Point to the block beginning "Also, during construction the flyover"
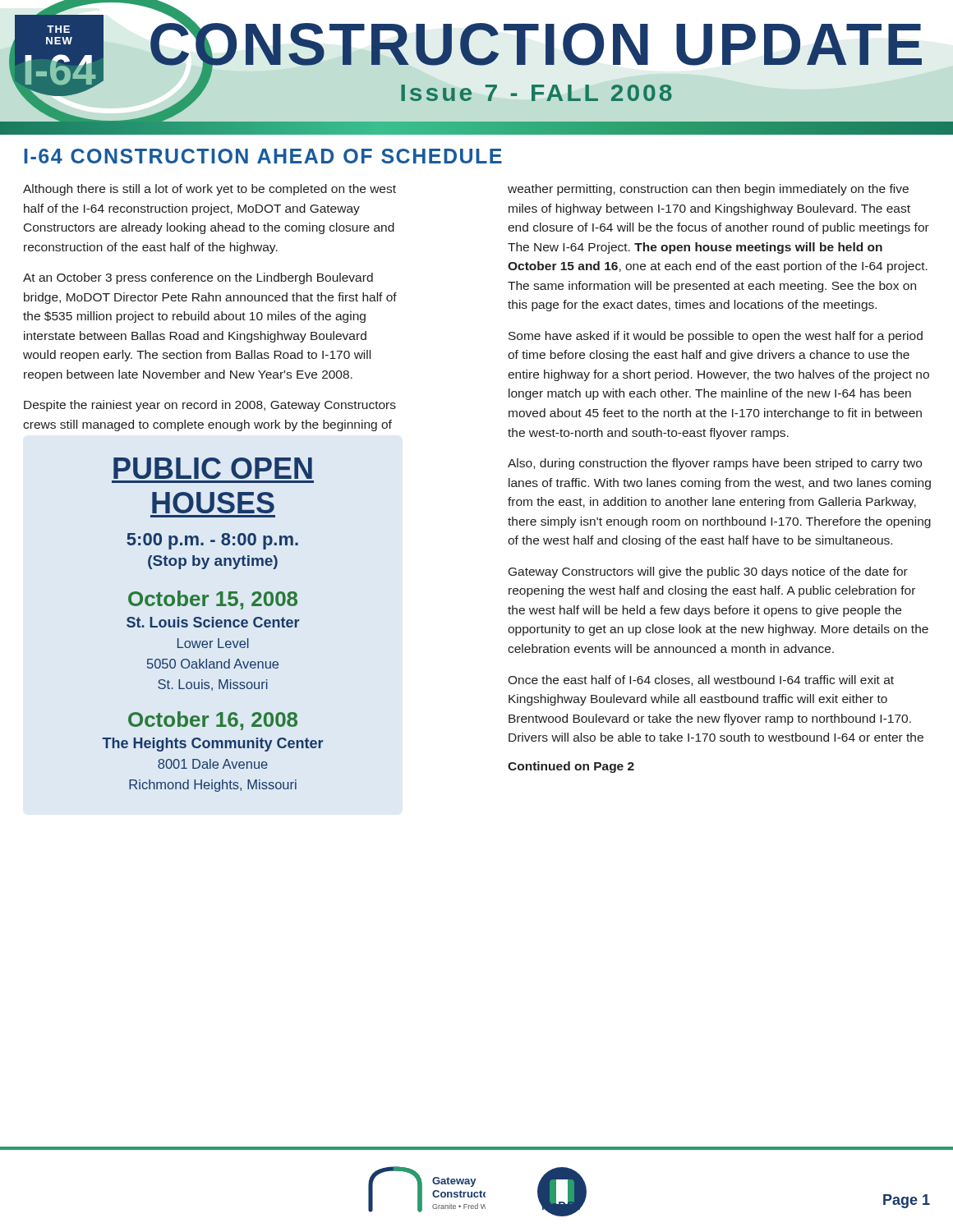Screen dimensions: 1232x953 tap(720, 502)
